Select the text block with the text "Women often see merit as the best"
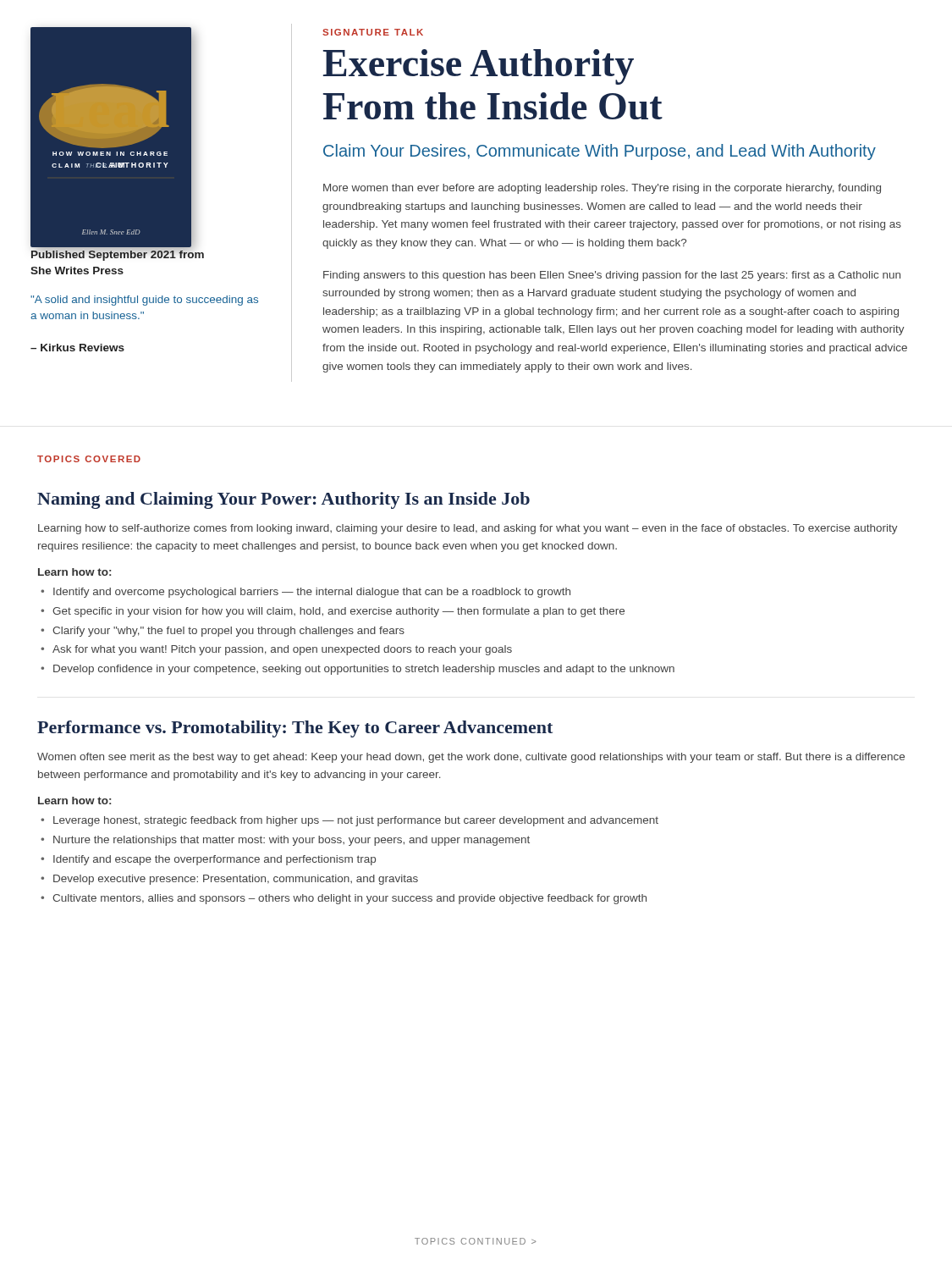952x1270 pixels. (x=476, y=766)
